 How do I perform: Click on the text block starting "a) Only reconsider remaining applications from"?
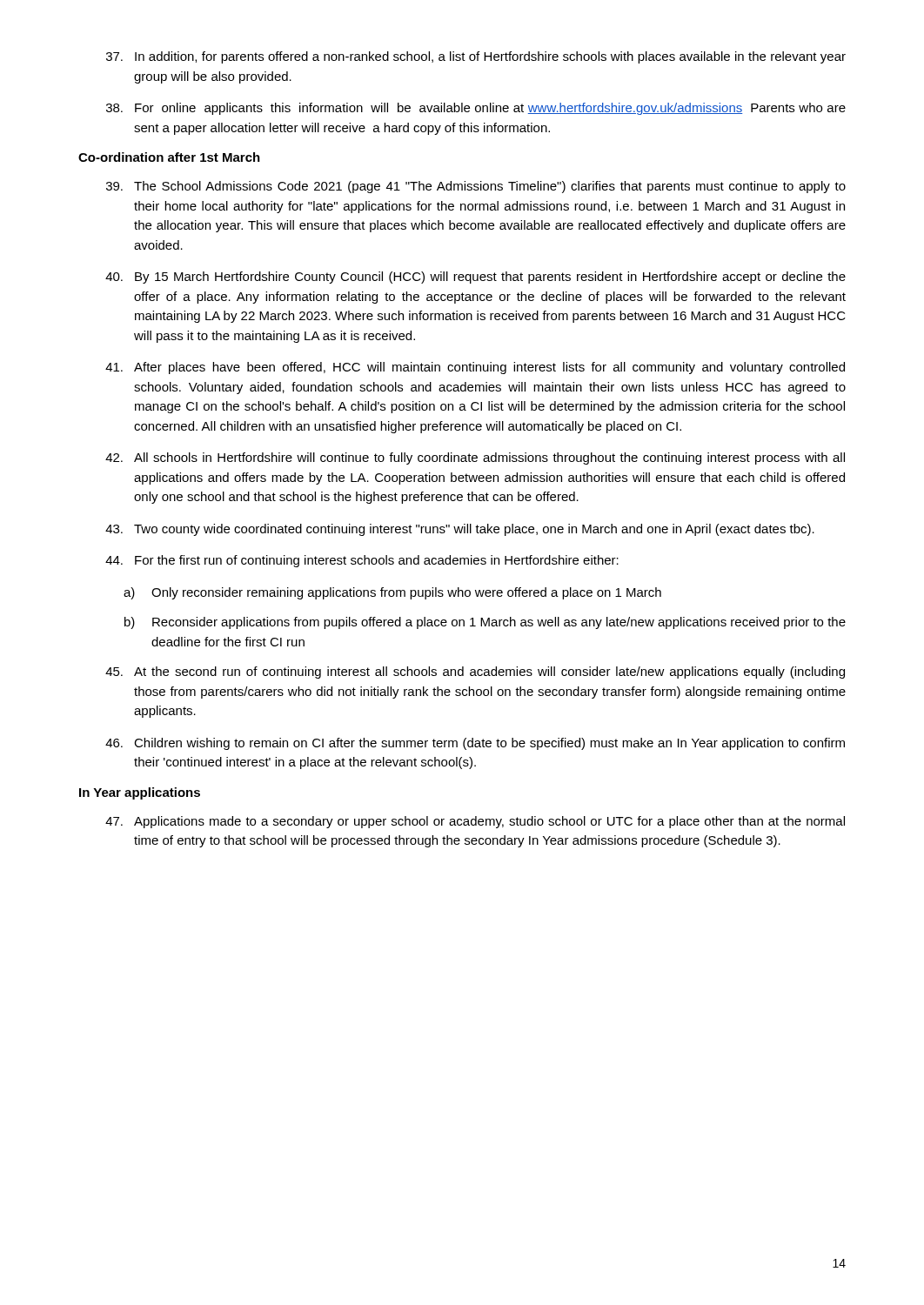pyautogui.click(x=485, y=592)
